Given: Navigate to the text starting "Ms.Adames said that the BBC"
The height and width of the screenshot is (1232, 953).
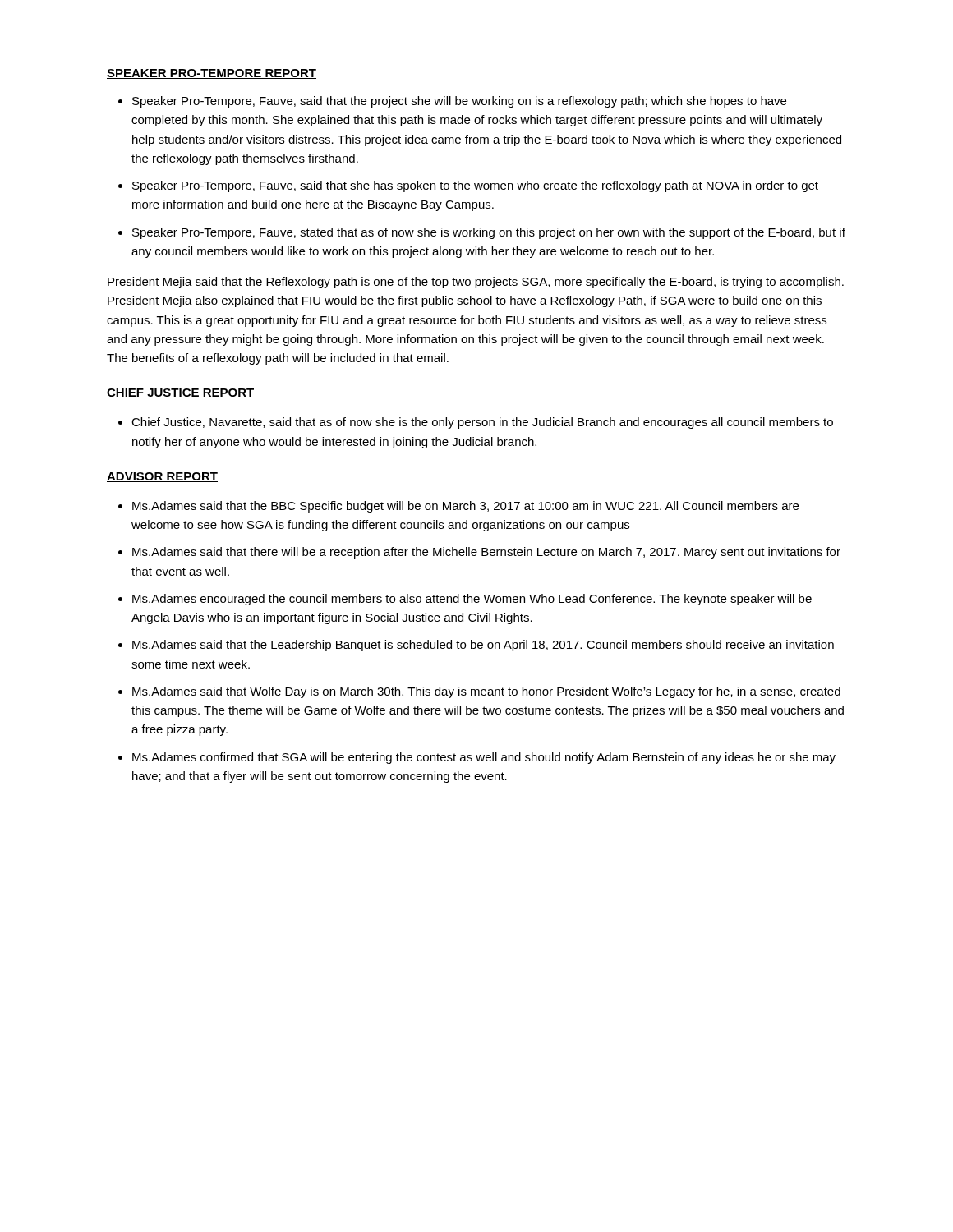Looking at the screenshot, I should [465, 515].
